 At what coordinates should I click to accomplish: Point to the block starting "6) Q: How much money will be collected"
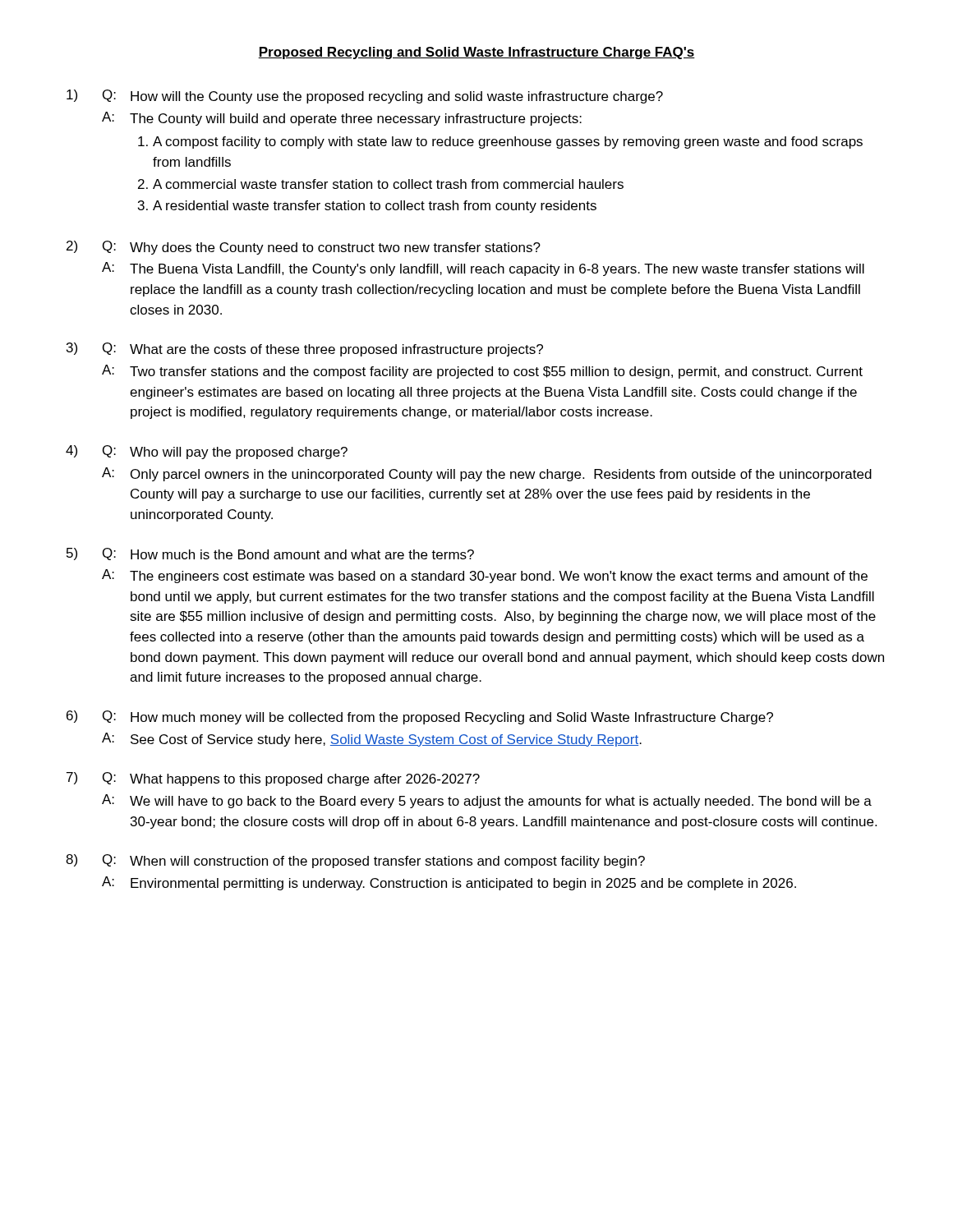[476, 730]
